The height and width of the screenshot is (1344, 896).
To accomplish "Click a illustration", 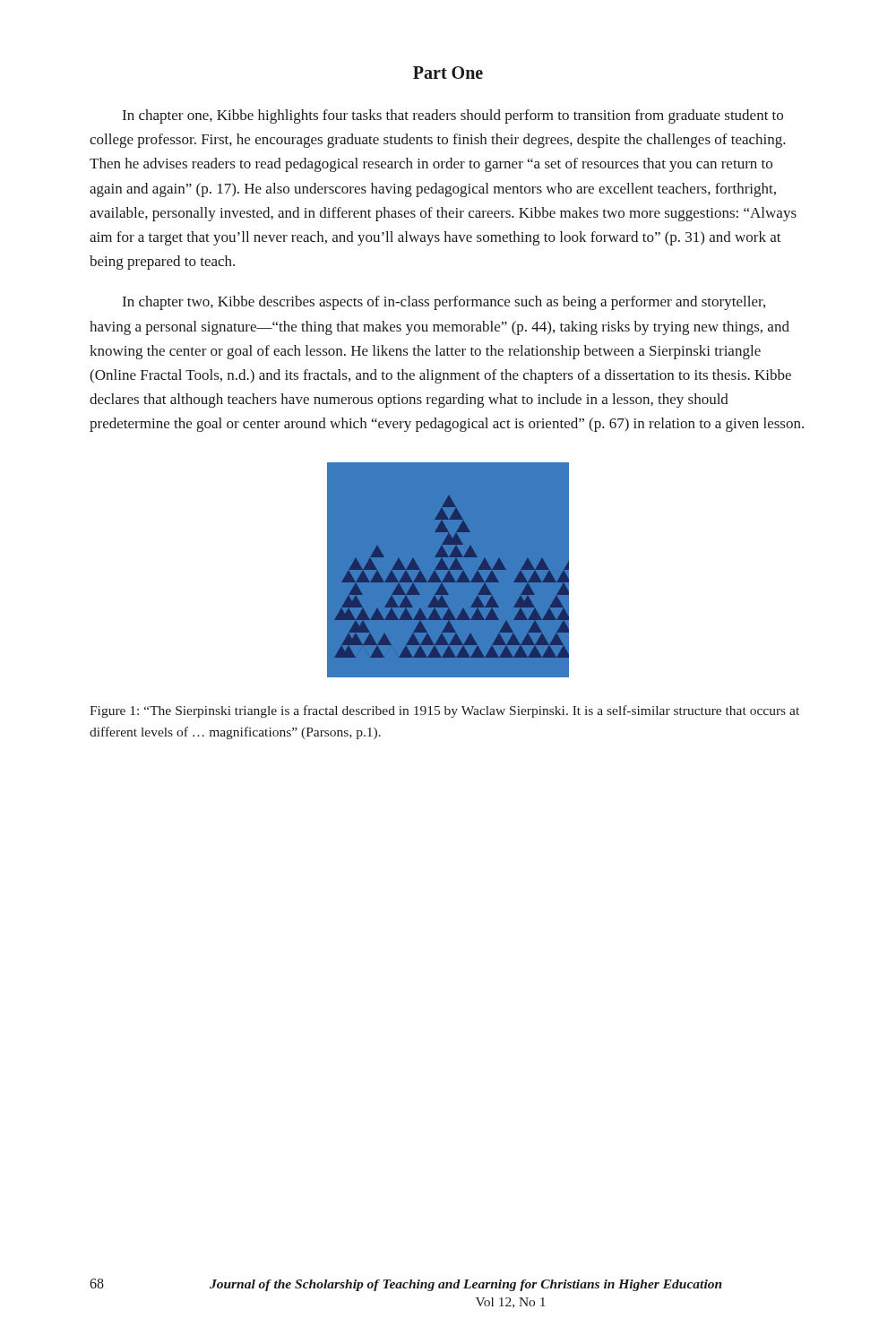I will (448, 572).
